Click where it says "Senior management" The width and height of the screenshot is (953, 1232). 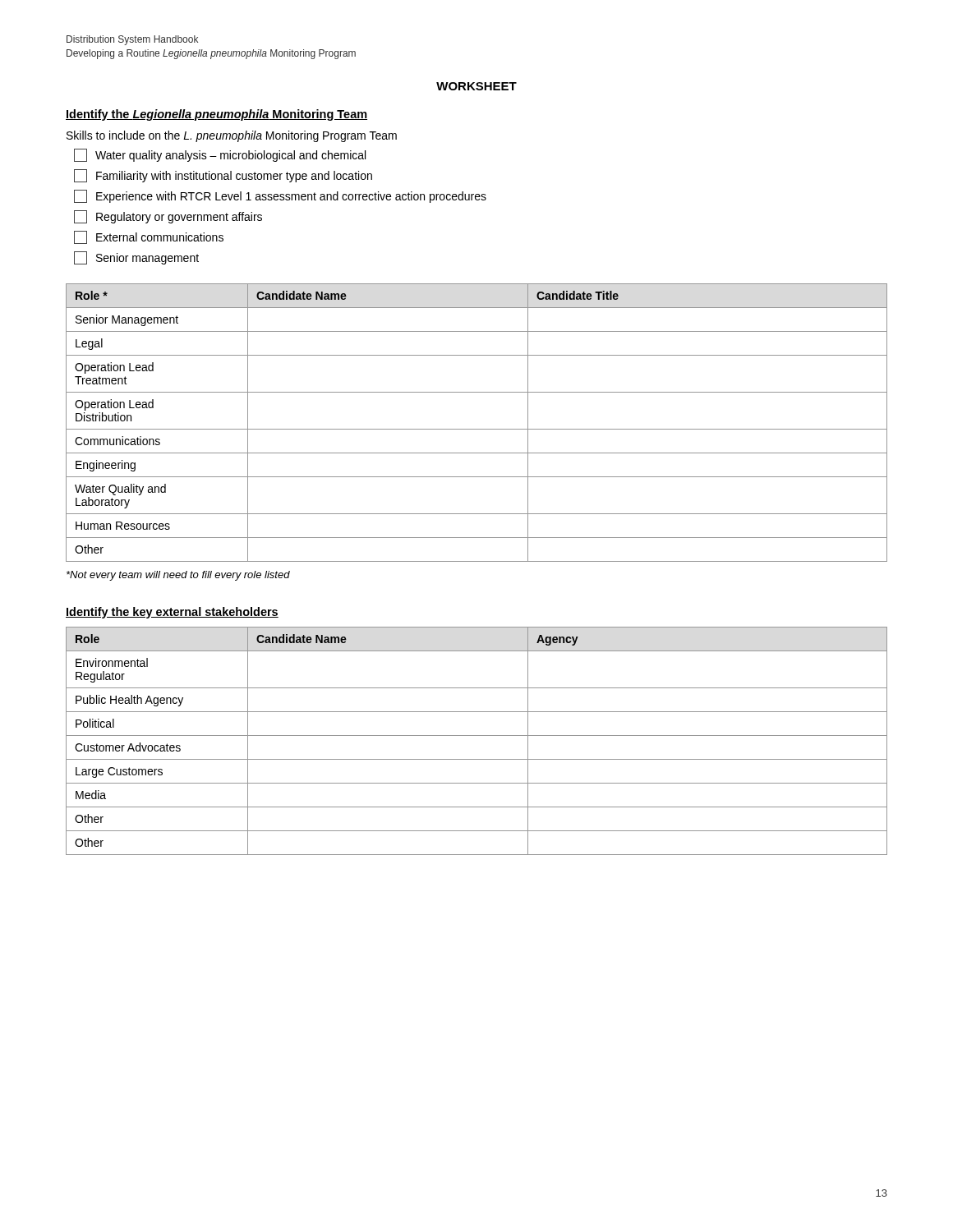(136, 258)
